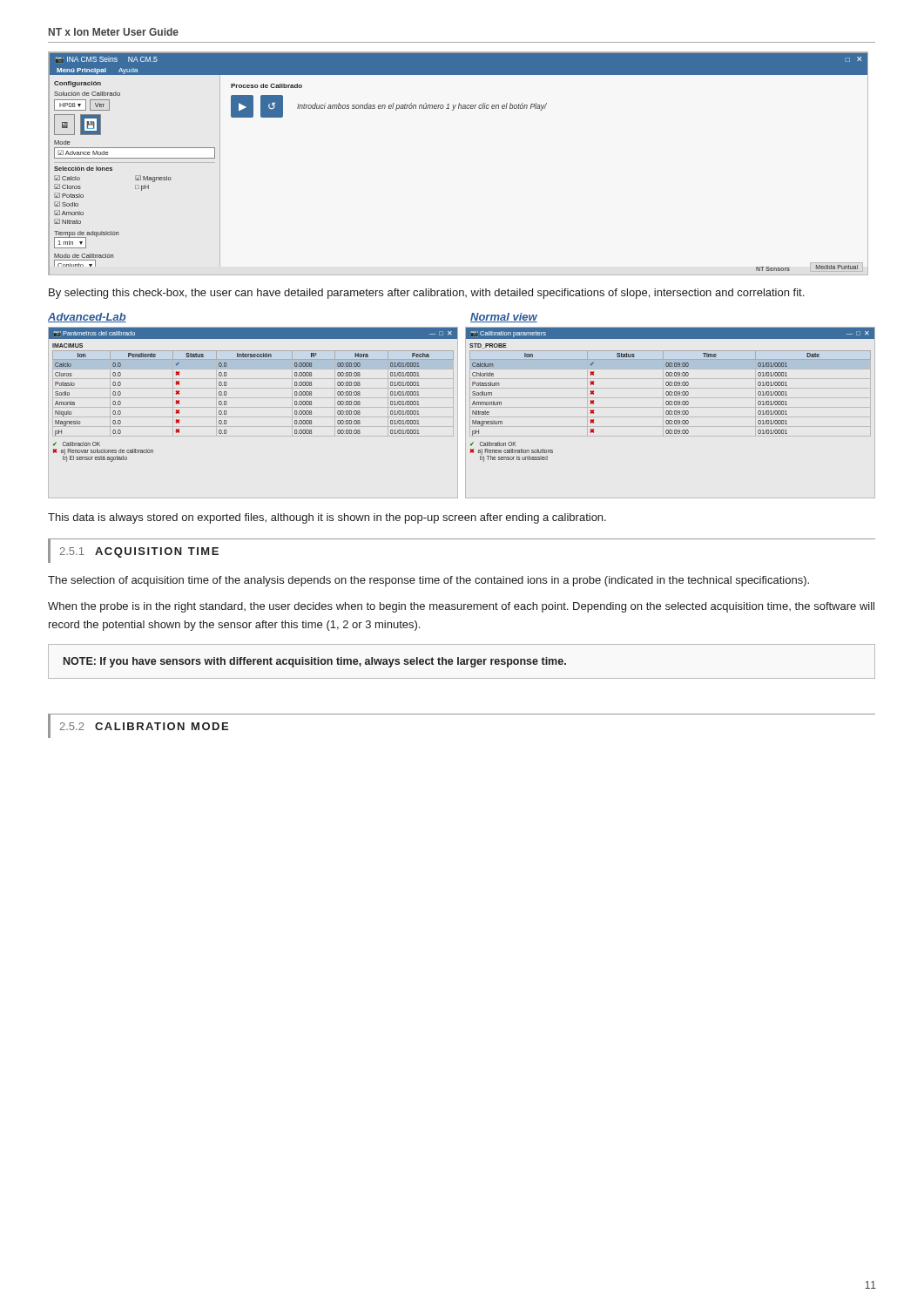
Task: Find the block on this page that starts "This data is always stored on"
Action: click(327, 517)
